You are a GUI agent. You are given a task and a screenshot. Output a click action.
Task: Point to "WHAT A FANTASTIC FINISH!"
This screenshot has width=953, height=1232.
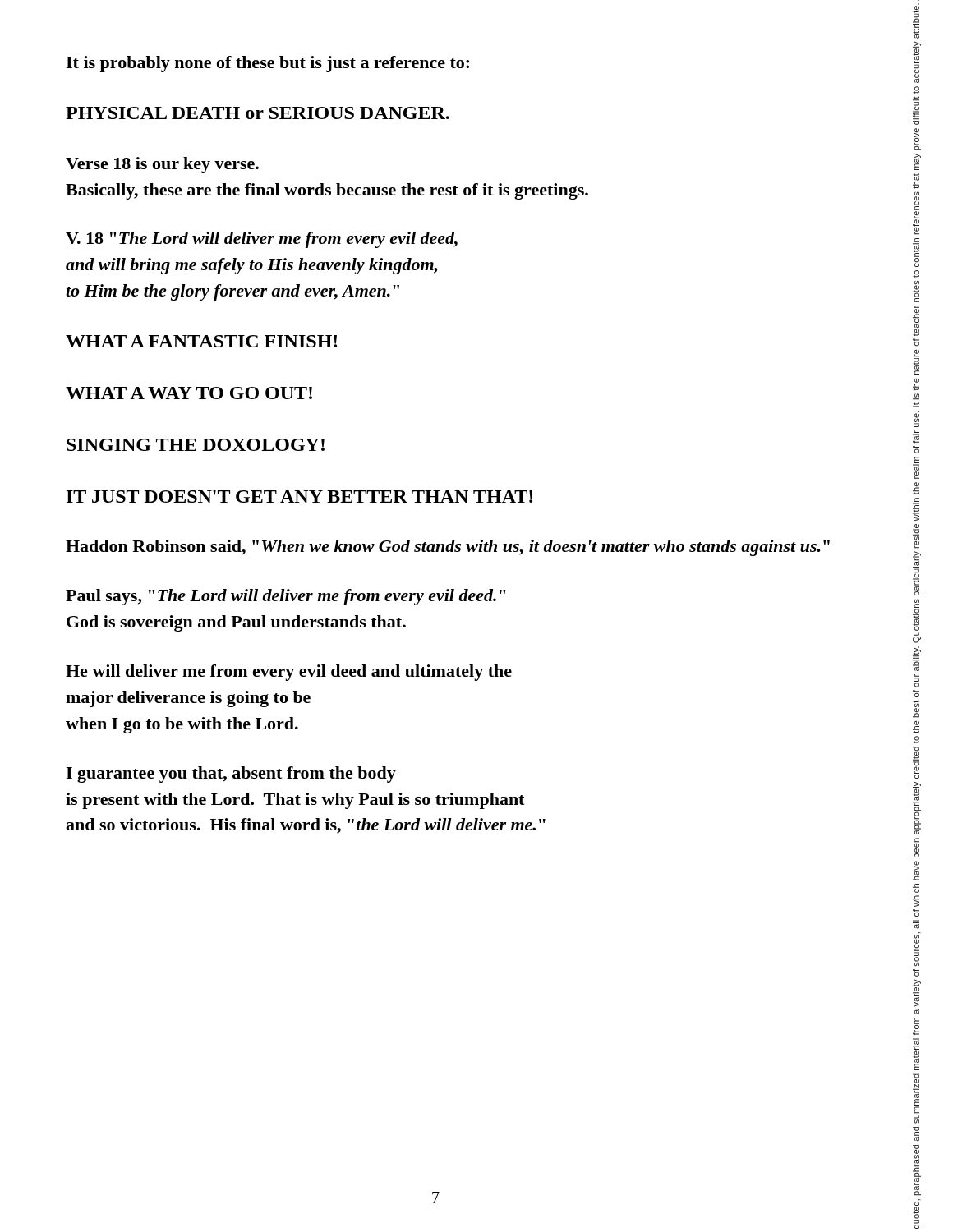tap(202, 341)
